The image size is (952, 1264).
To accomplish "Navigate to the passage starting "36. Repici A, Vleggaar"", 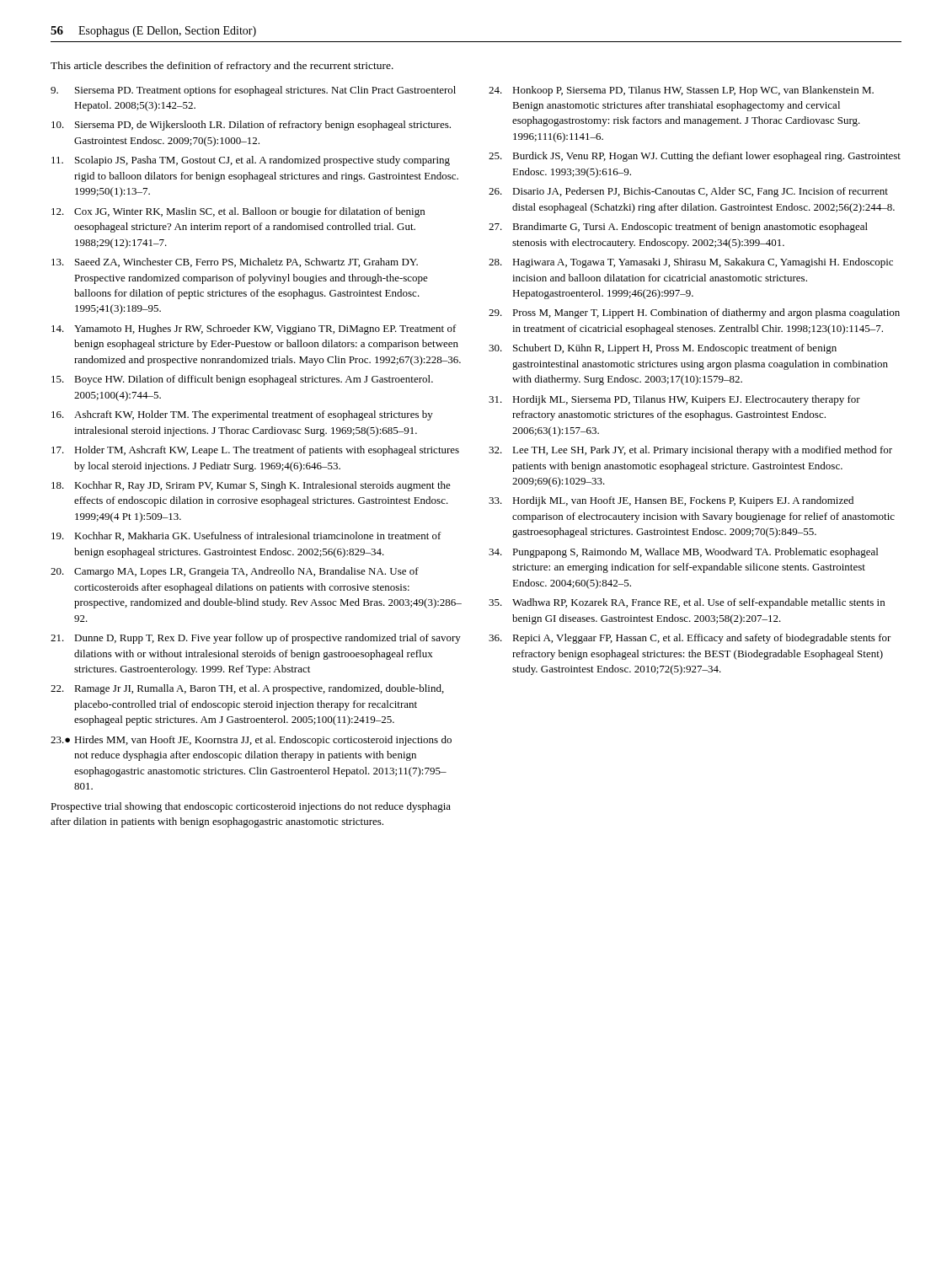I will point(695,654).
